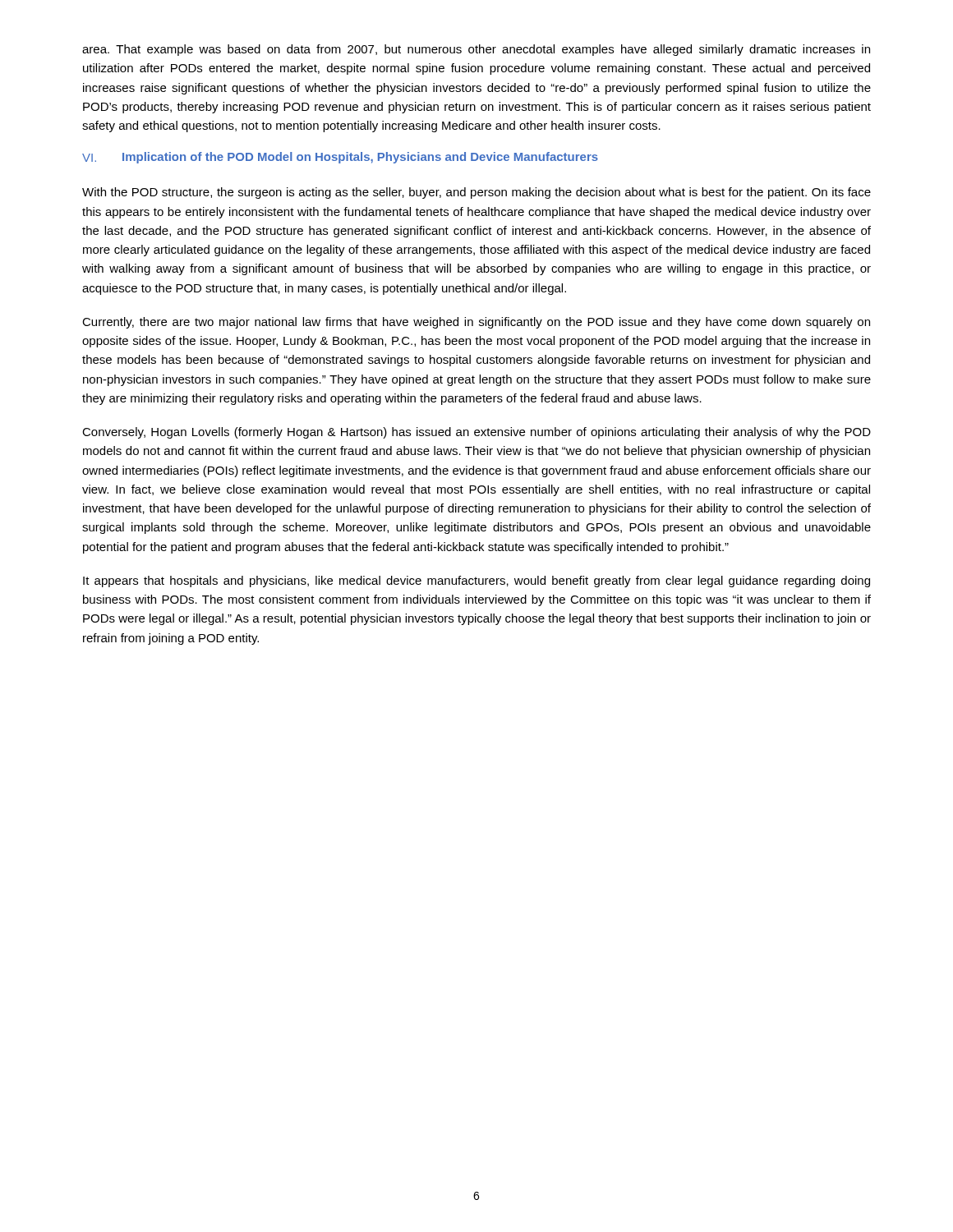Find the text block containing "With the POD structure,"

[476, 240]
